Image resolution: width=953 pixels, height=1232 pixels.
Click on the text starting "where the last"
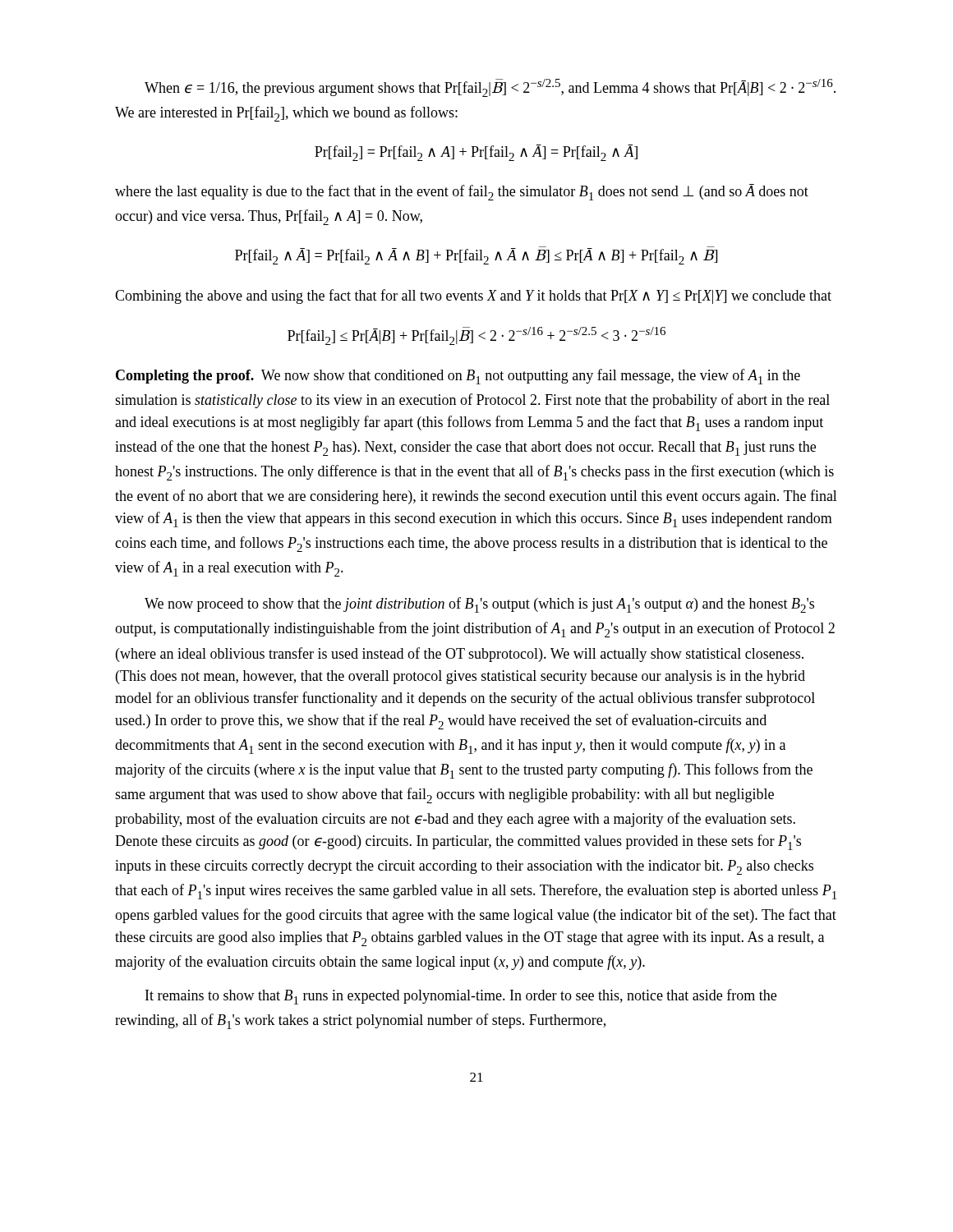pyautogui.click(x=462, y=205)
